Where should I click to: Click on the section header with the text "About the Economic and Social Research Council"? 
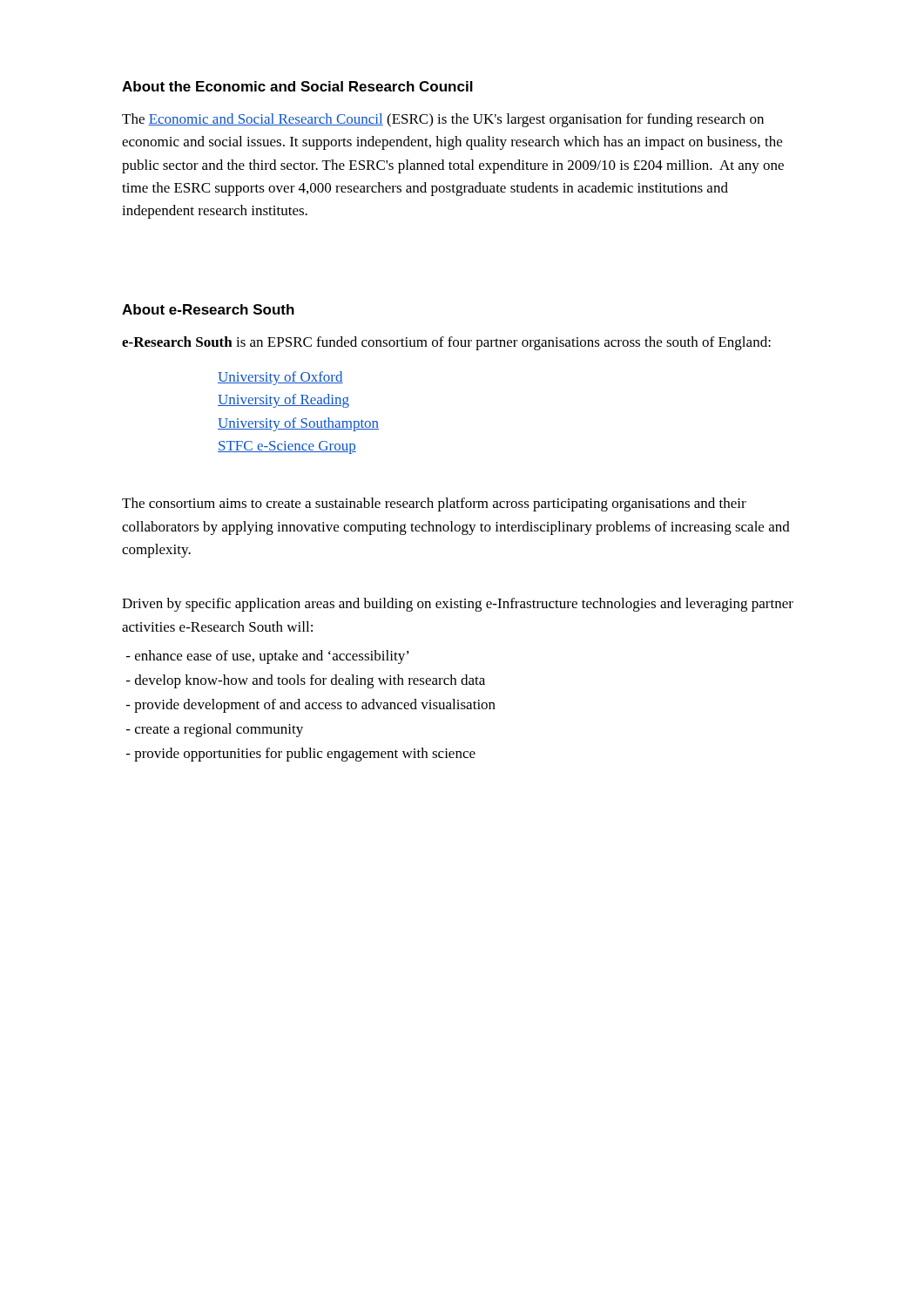tap(298, 87)
